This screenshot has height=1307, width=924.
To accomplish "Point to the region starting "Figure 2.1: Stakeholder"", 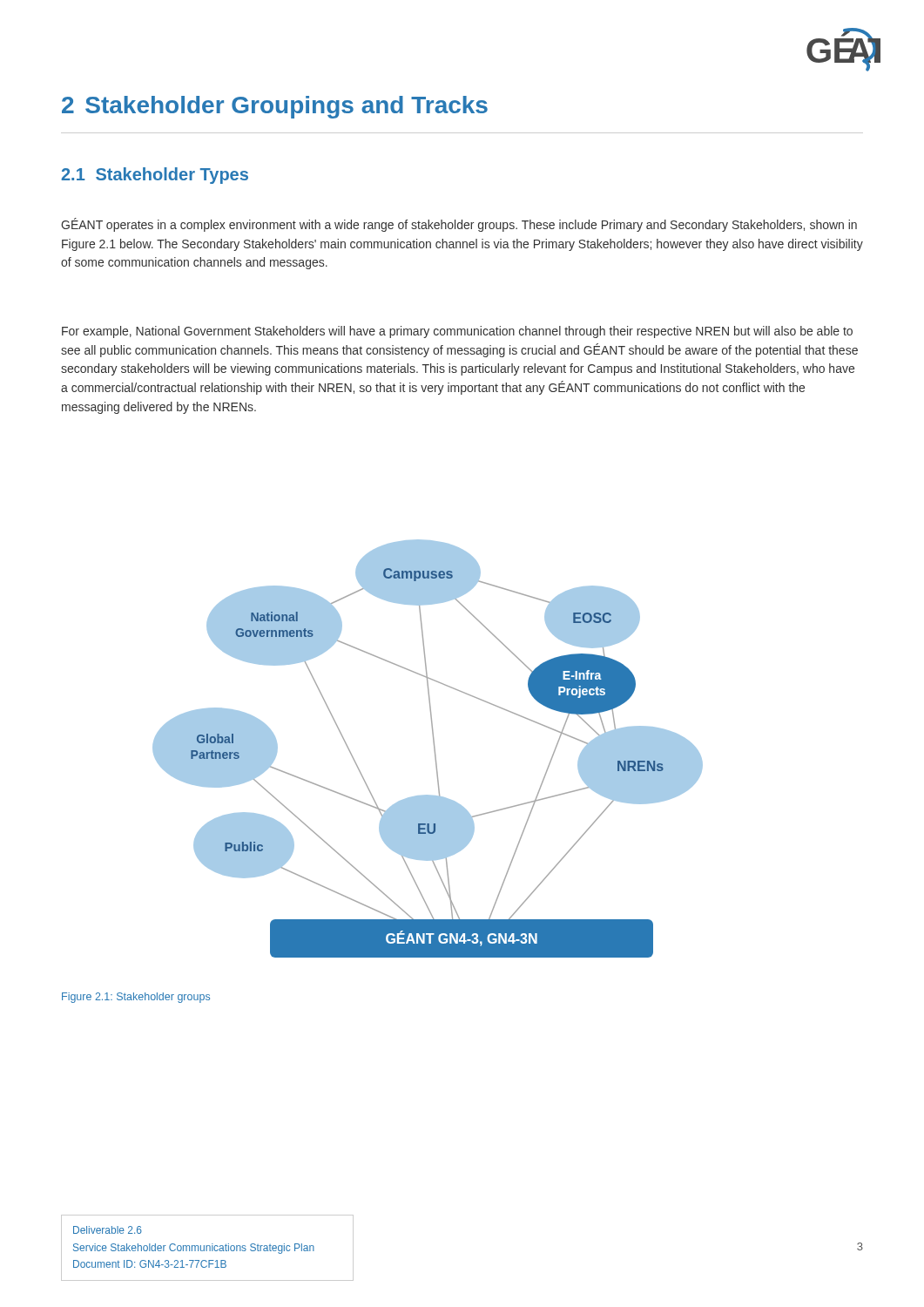I will (x=136, y=997).
